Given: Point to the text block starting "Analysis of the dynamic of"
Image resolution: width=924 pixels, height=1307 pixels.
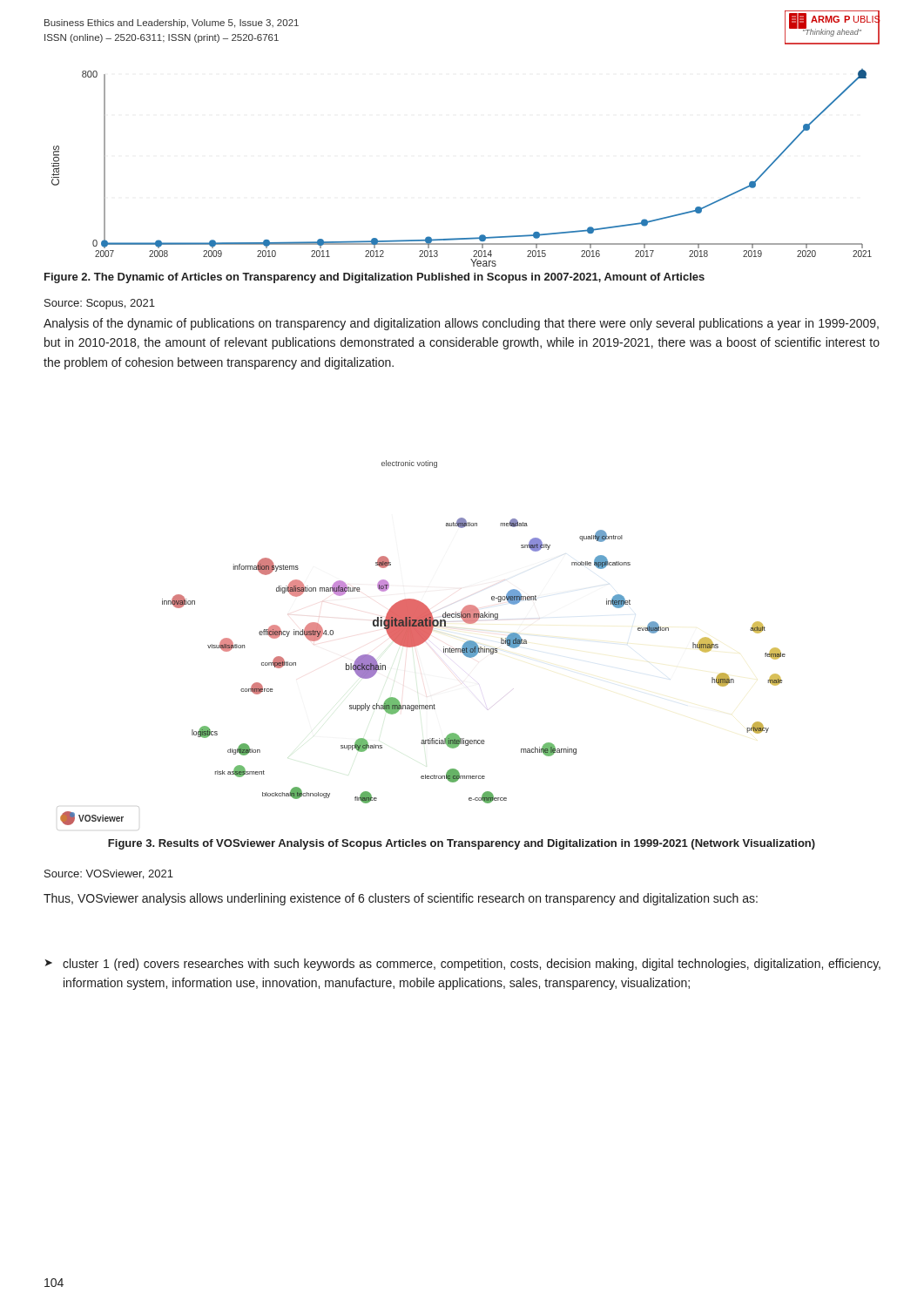Looking at the screenshot, I should pyautogui.click(x=462, y=343).
